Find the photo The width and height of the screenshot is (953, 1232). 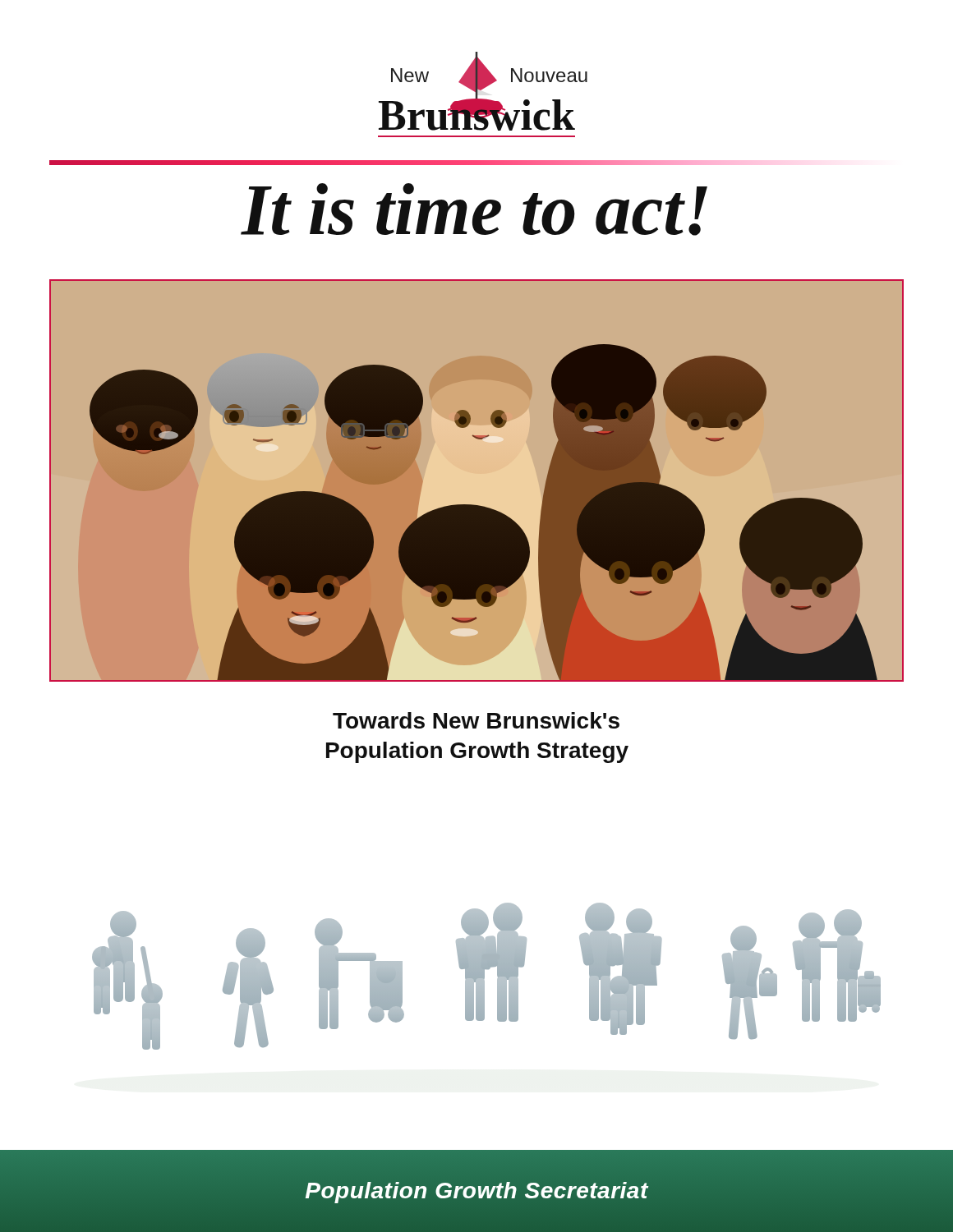click(476, 480)
